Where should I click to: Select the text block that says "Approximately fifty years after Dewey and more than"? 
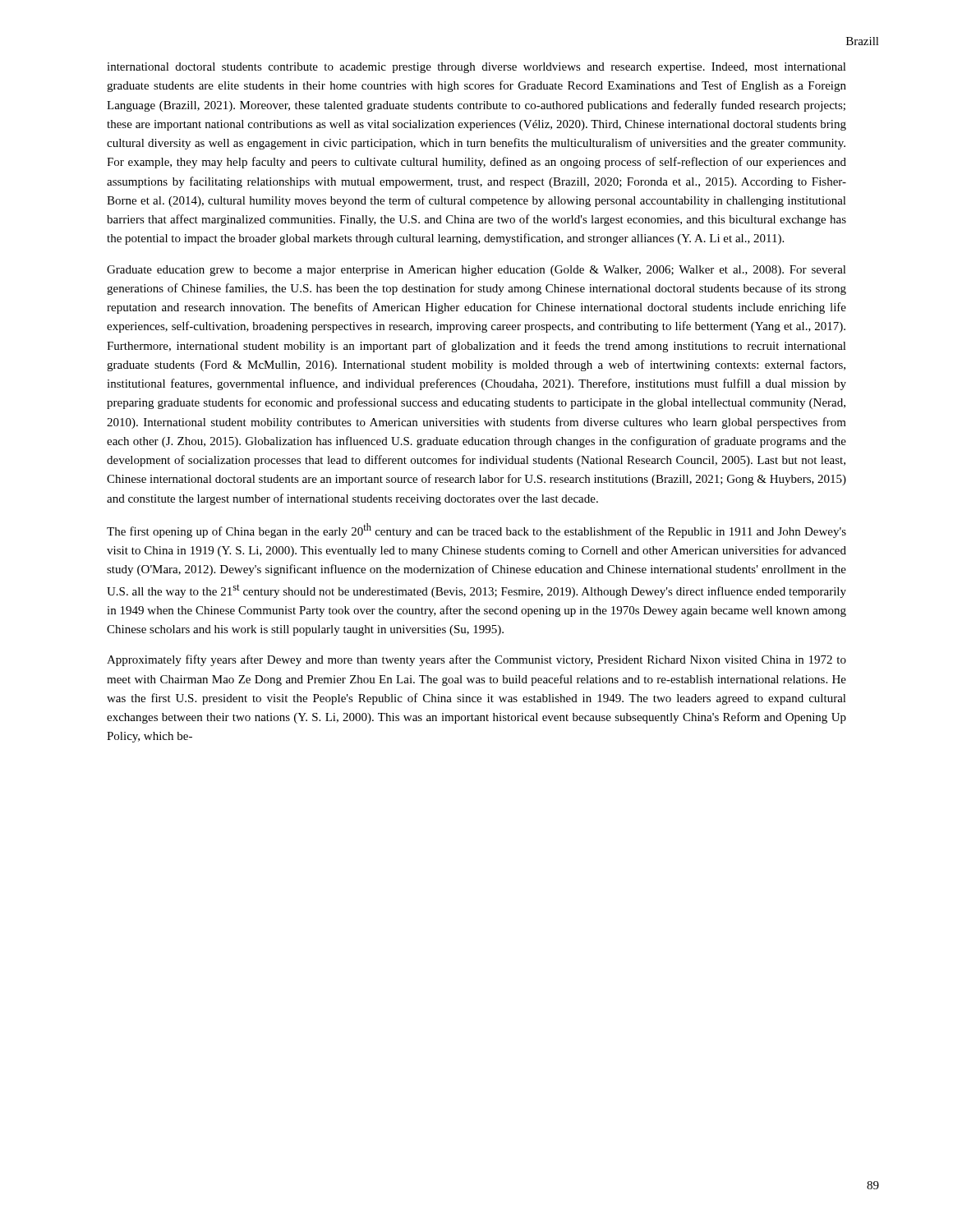(x=476, y=698)
